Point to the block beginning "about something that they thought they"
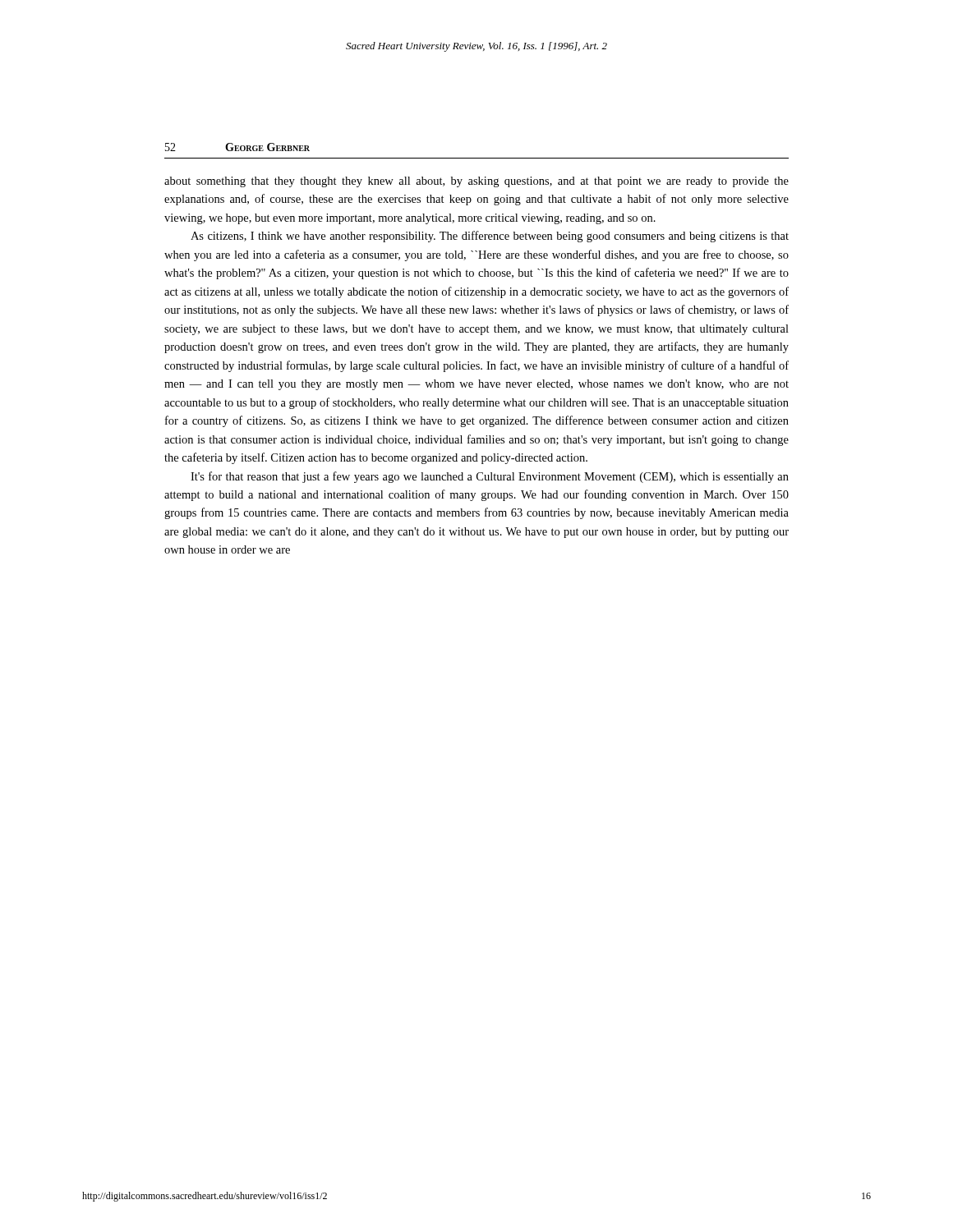Screen dimensions: 1232x953 tap(476, 365)
